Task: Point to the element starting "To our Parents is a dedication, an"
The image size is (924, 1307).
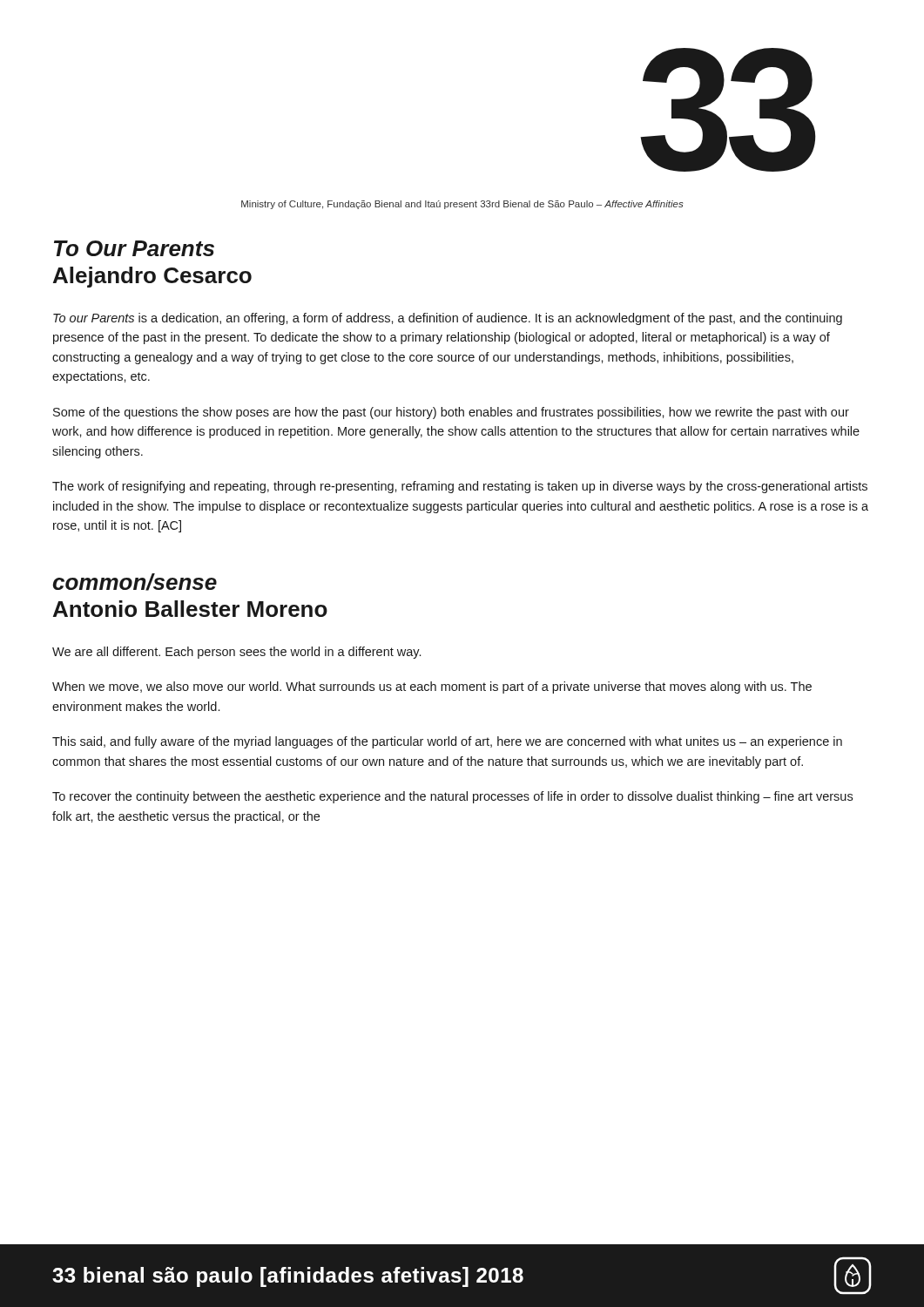Action: coord(447,347)
